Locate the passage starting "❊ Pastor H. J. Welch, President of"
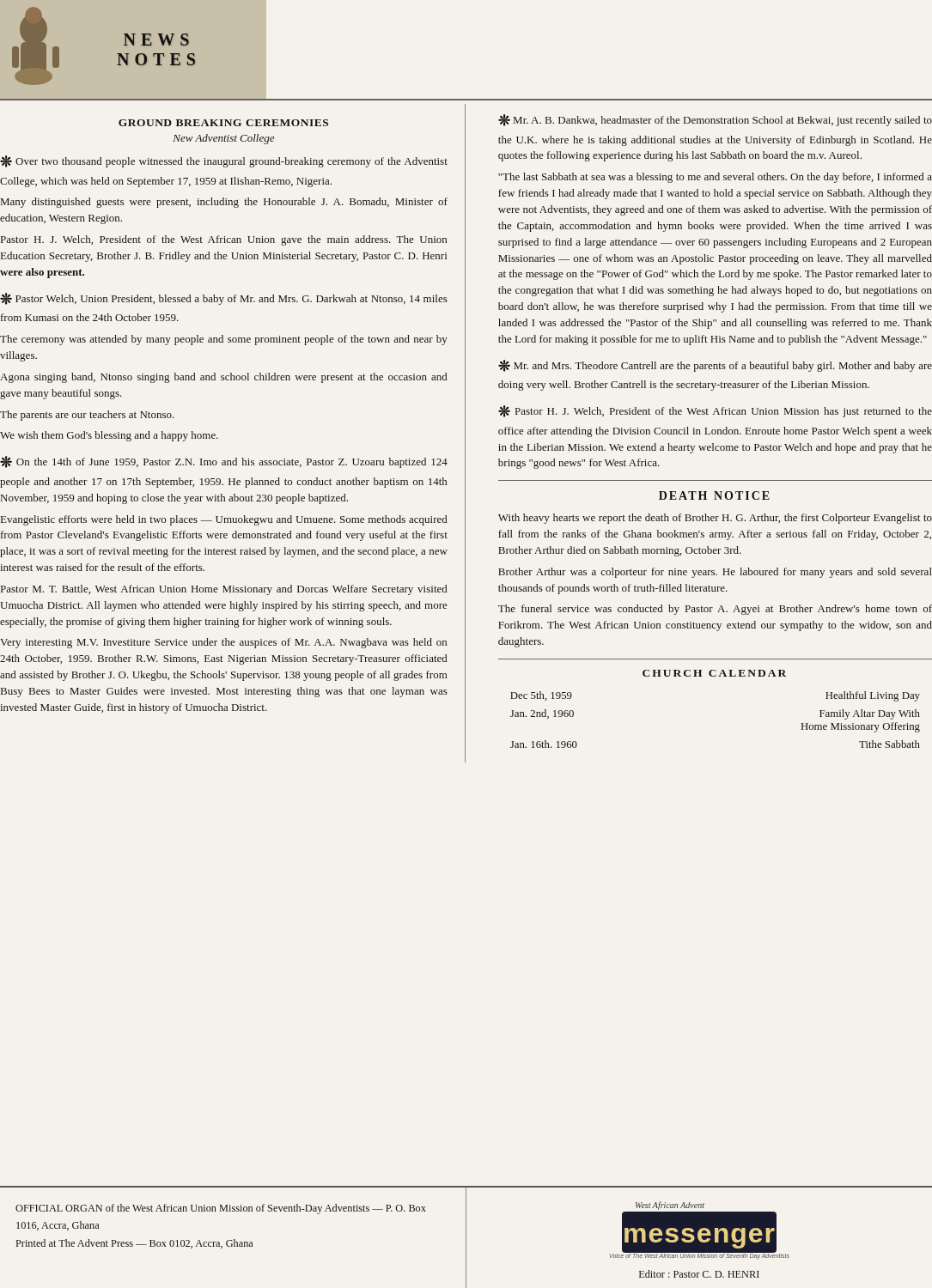The width and height of the screenshot is (932, 1288). point(715,437)
